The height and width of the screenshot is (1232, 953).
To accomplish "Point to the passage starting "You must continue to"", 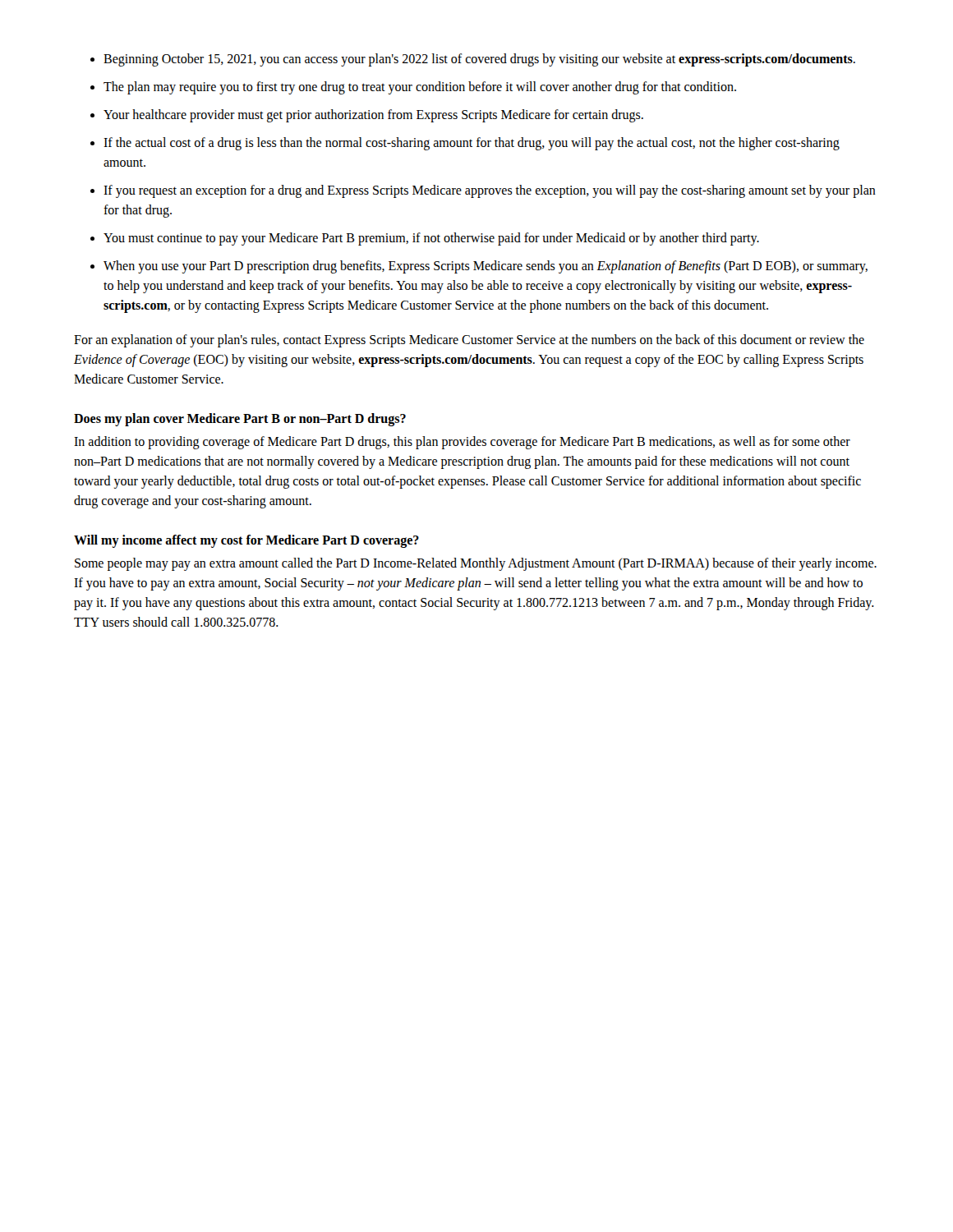I will tap(491, 238).
